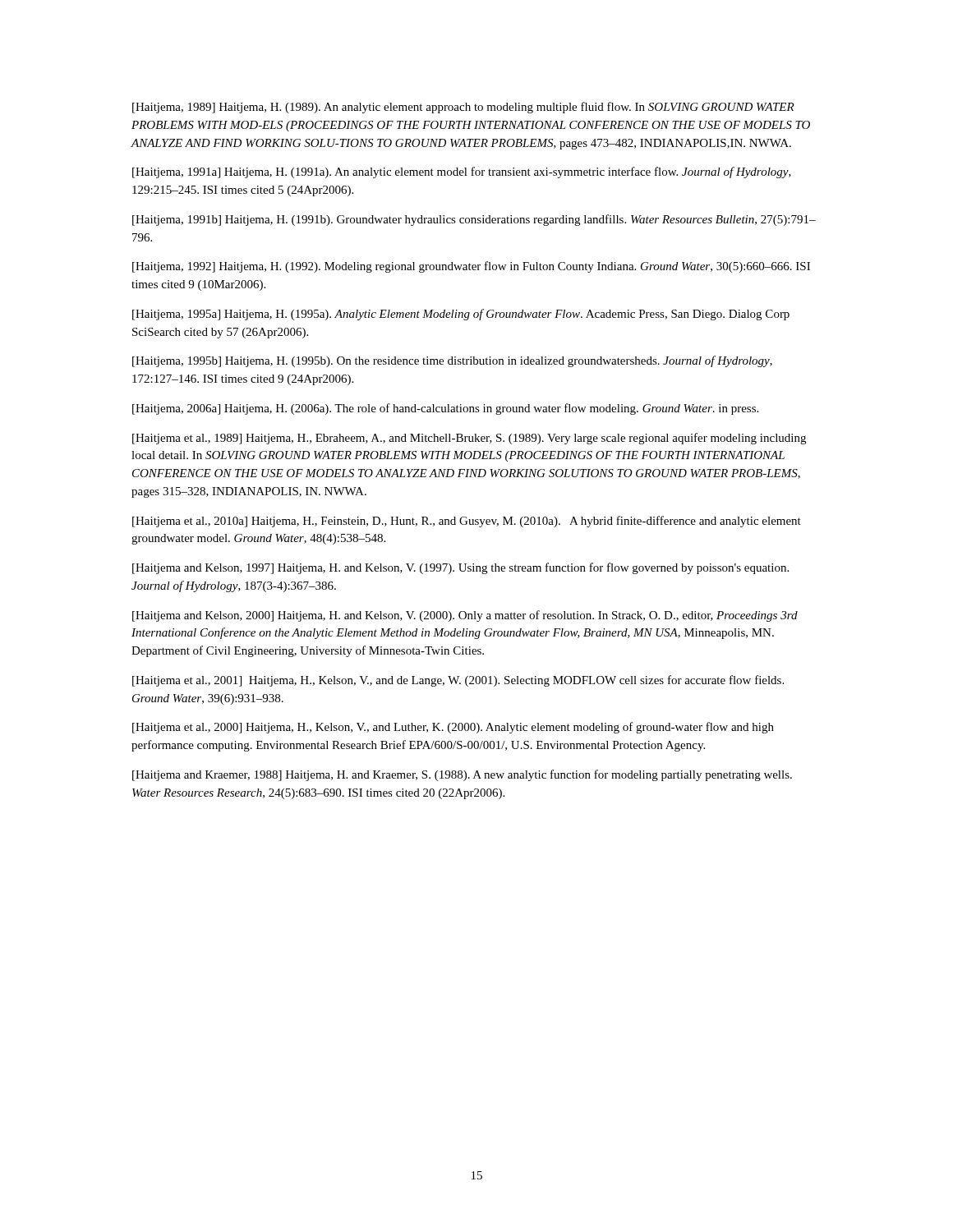Click on the list item that reads "[Haitjema, 1991a] Haitjema, H. (1991a). An"
The image size is (953, 1232).
coord(476,181)
